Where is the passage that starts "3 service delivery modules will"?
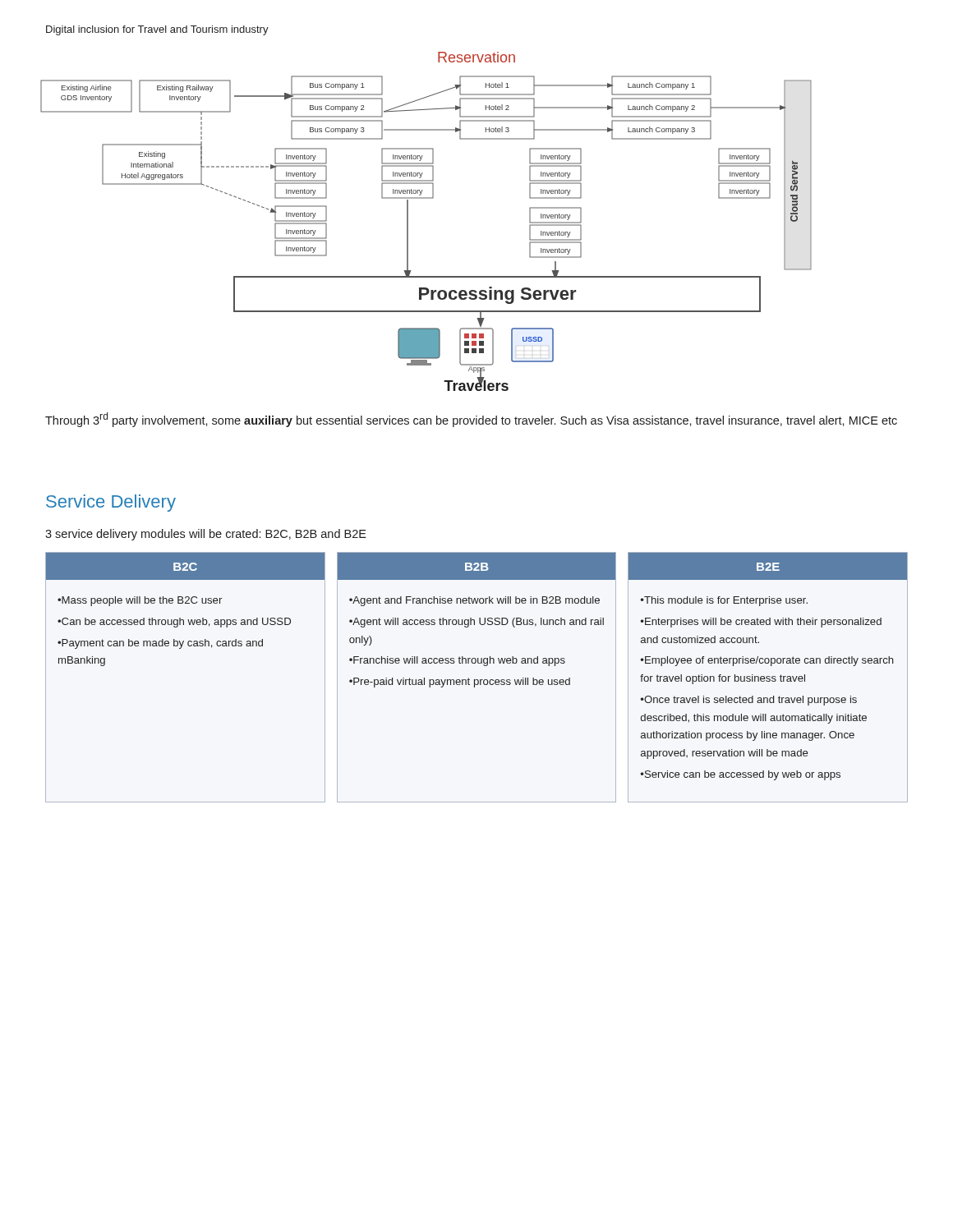Viewport: 953px width, 1232px height. (x=206, y=534)
